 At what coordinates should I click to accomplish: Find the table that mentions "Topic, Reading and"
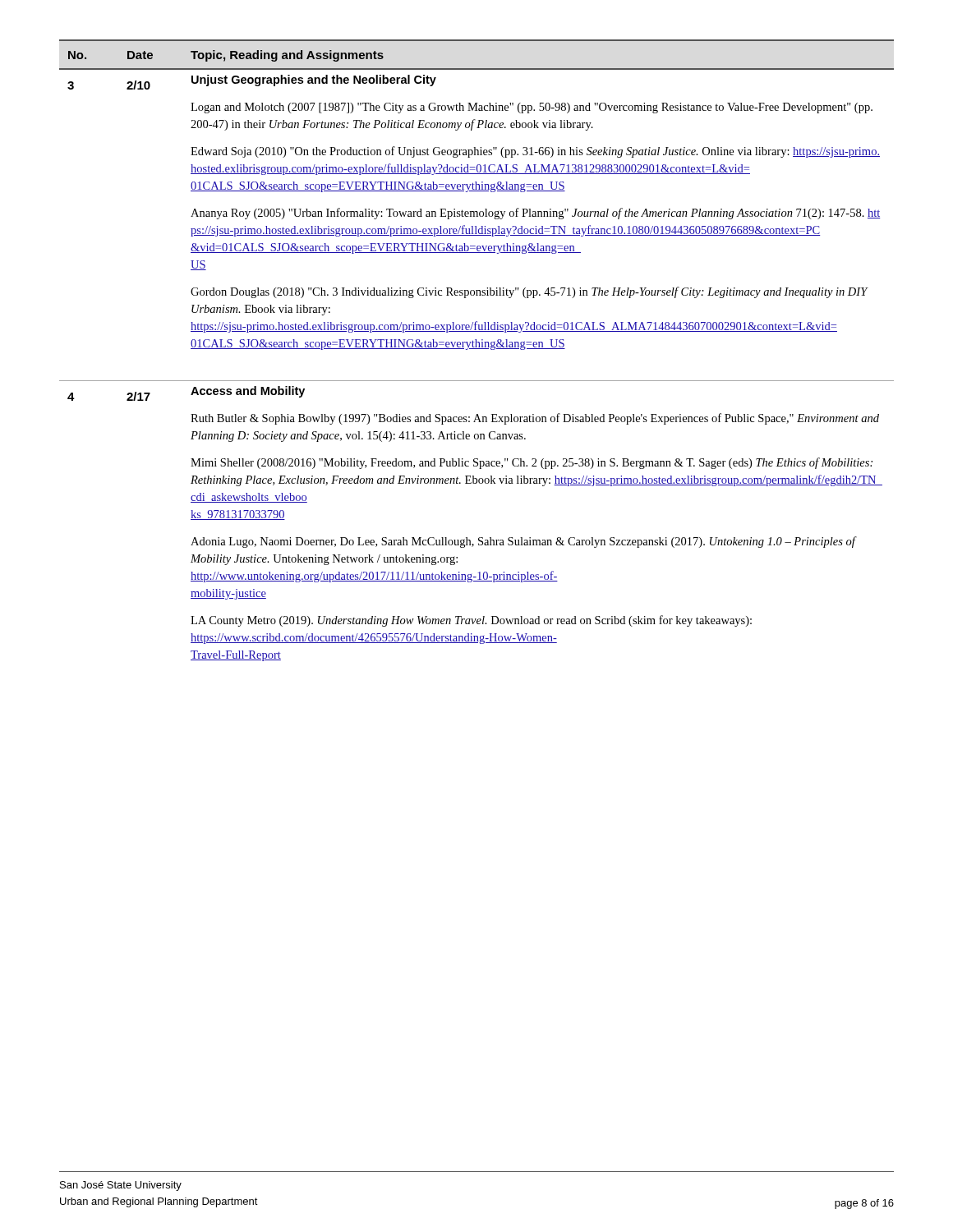(476, 355)
